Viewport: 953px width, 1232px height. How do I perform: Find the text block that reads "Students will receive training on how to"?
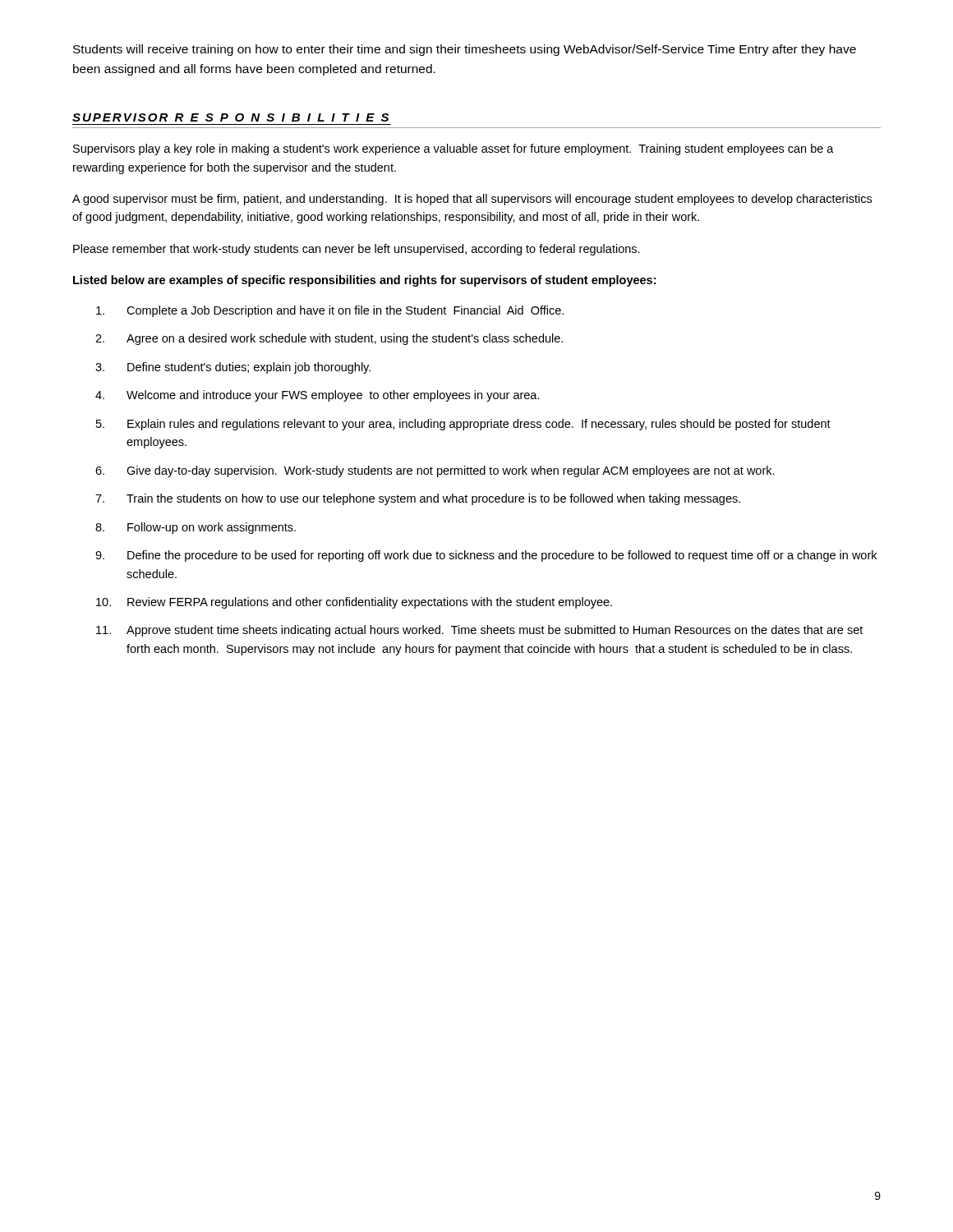tap(464, 59)
